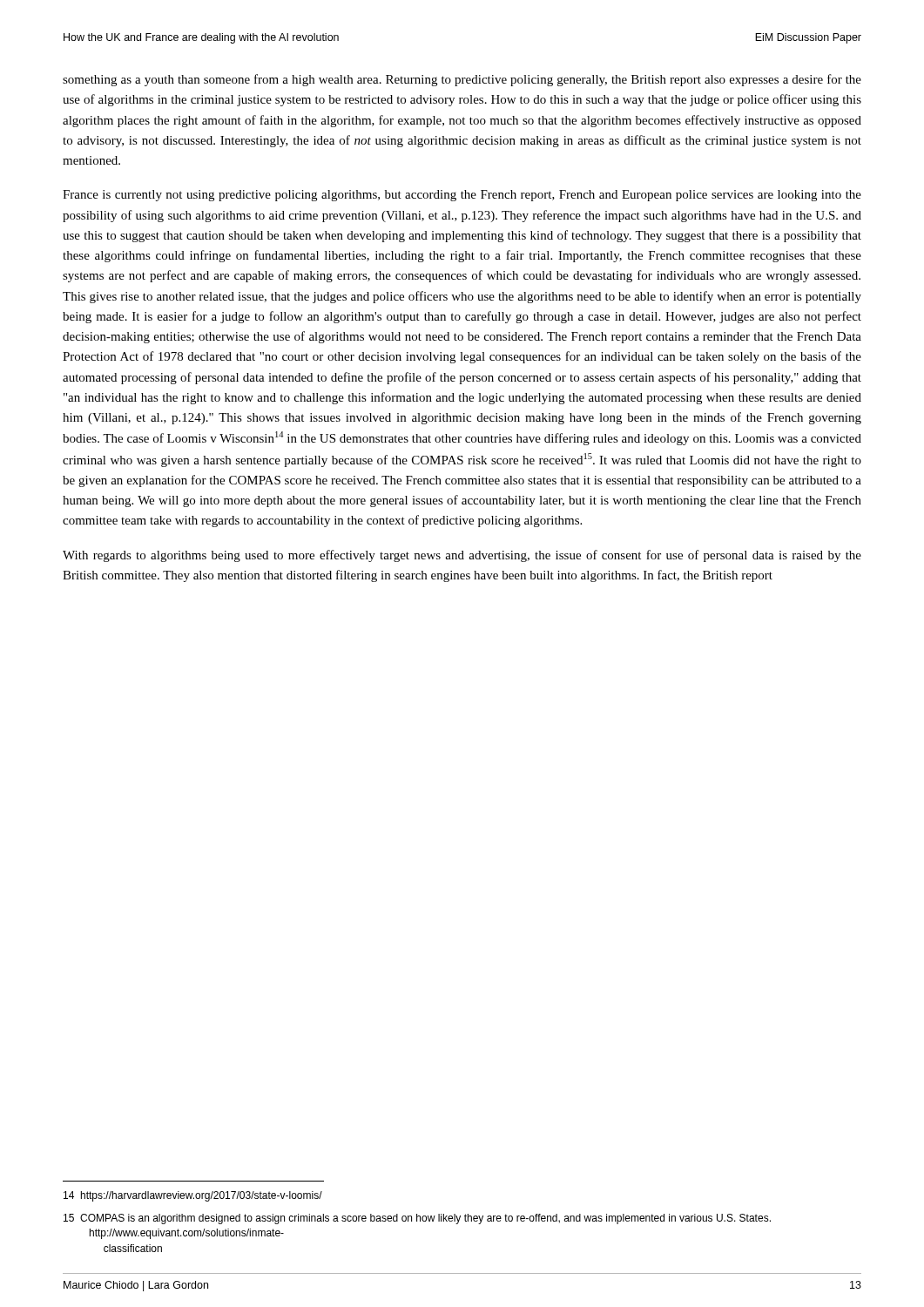Find the text starting "France is currently"
Viewport: 924px width, 1307px height.
click(x=462, y=357)
